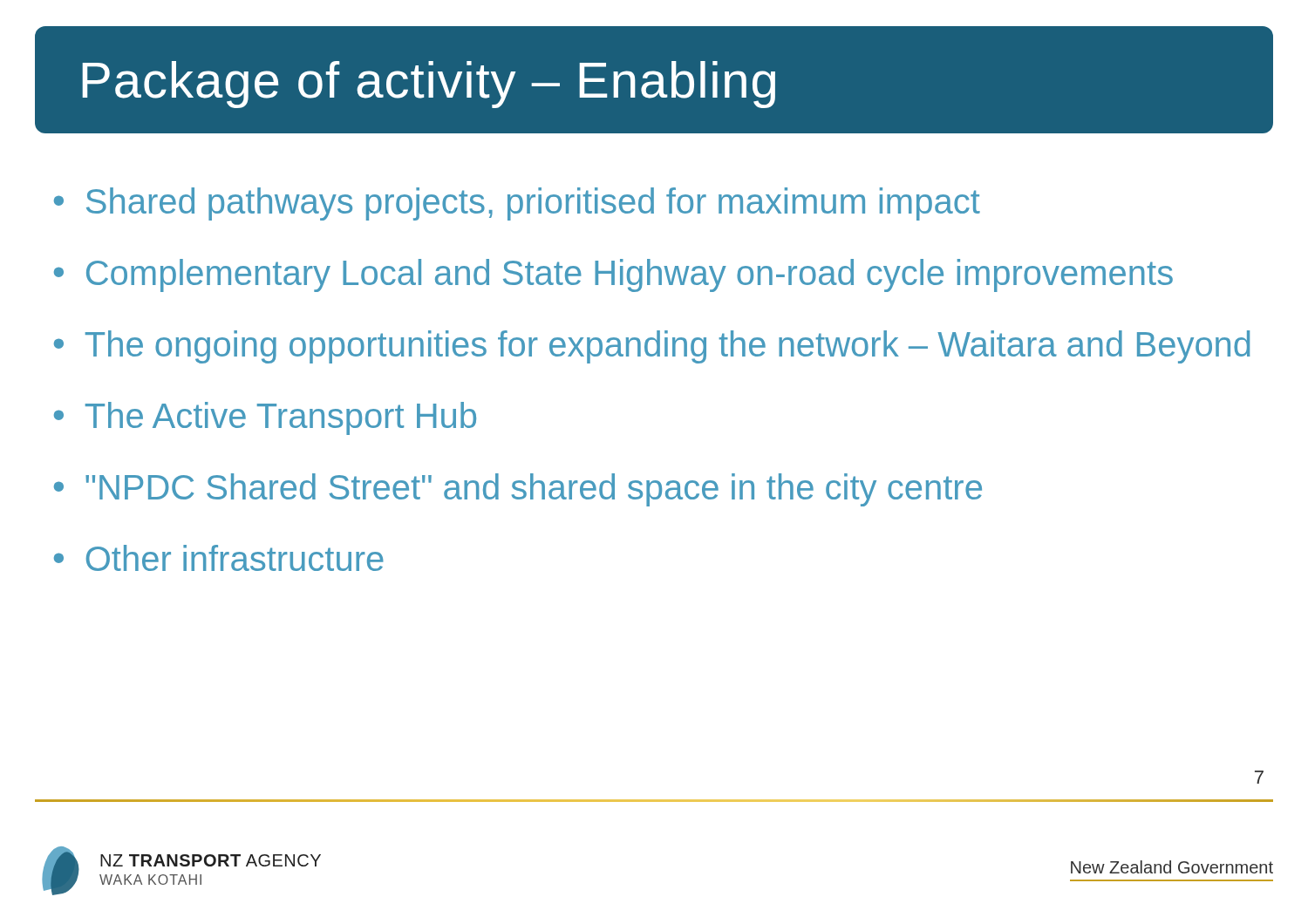Where does it say "• The Active Transport Hub"?

point(265,416)
